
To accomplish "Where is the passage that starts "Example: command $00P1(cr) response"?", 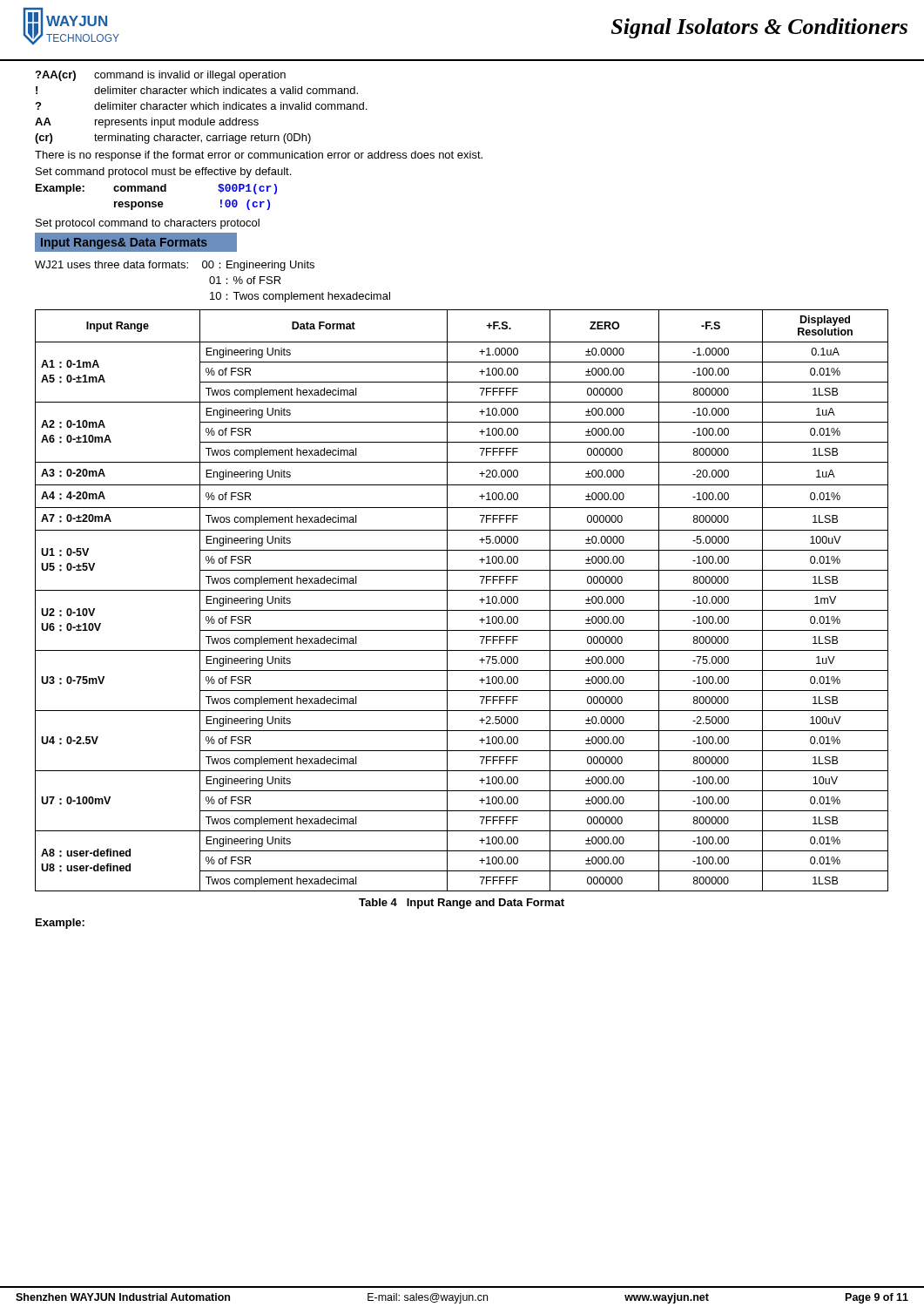I will (x=156, y=189).
